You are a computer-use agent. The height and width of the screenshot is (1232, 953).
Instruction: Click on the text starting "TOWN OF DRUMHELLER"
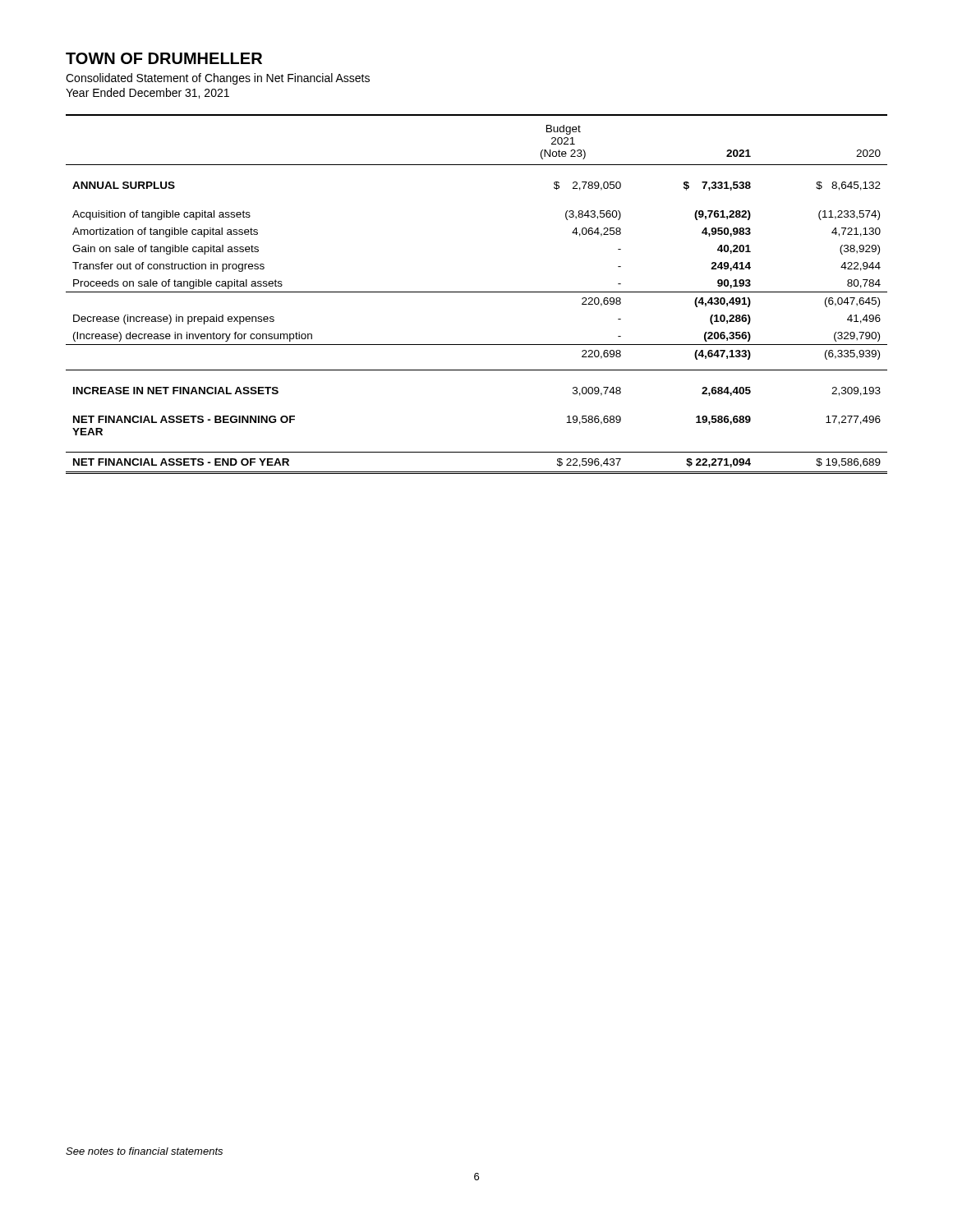click(164, 58)
